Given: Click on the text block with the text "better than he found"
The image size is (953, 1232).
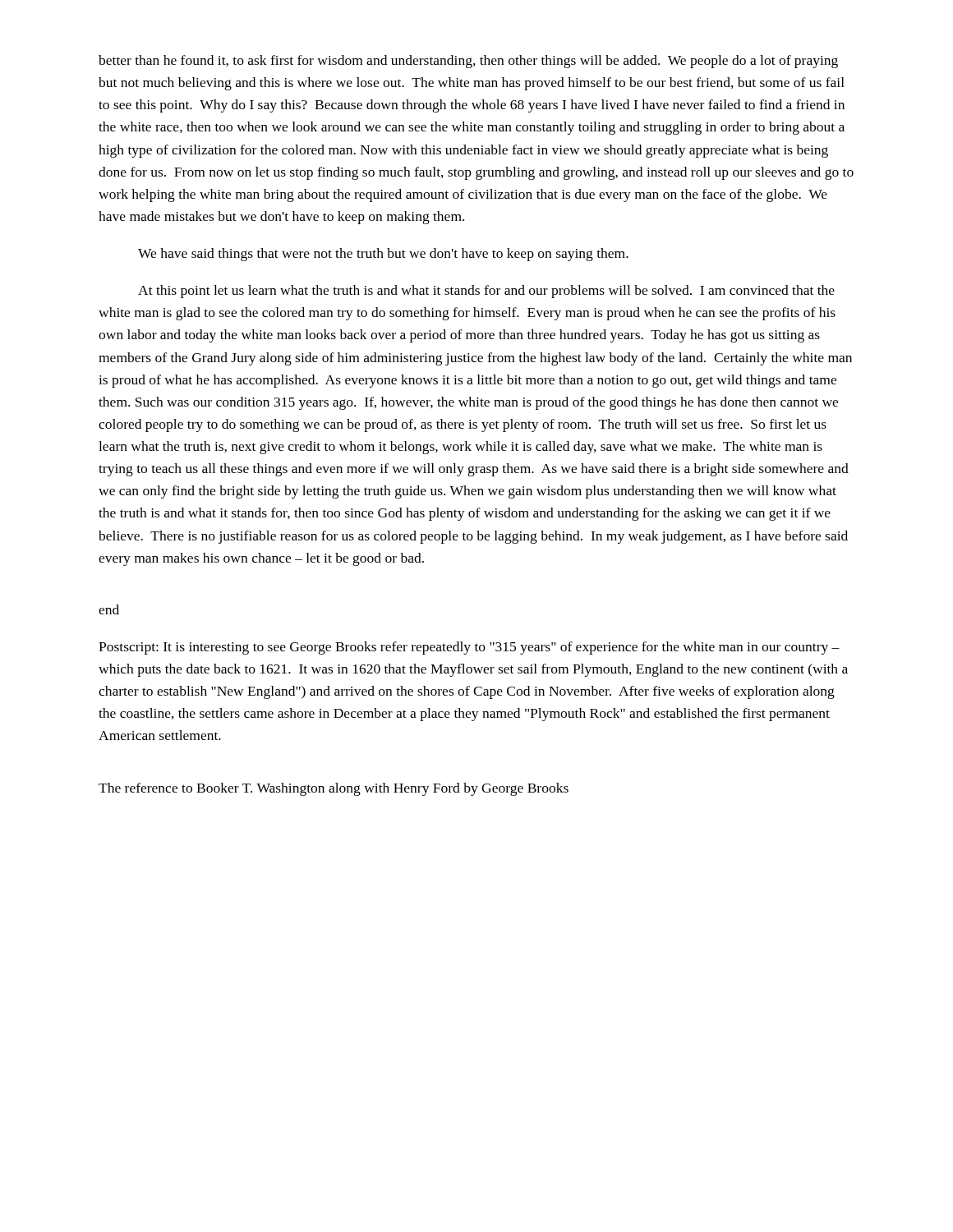Looking at the screenshot, I should tap(476, 138).
